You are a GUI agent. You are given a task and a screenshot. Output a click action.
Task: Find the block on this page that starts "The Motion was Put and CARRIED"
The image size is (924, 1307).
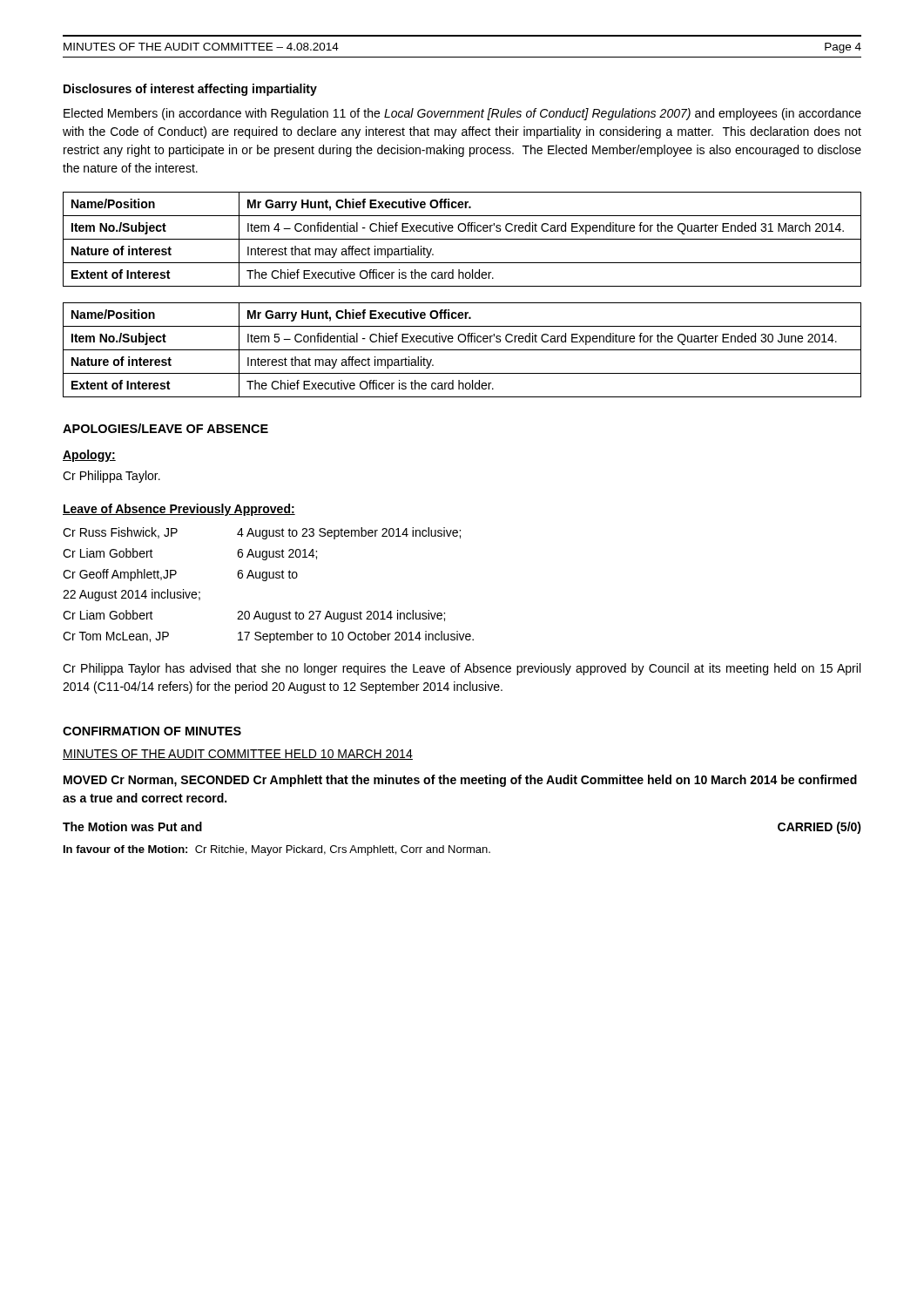pos(125,827)
